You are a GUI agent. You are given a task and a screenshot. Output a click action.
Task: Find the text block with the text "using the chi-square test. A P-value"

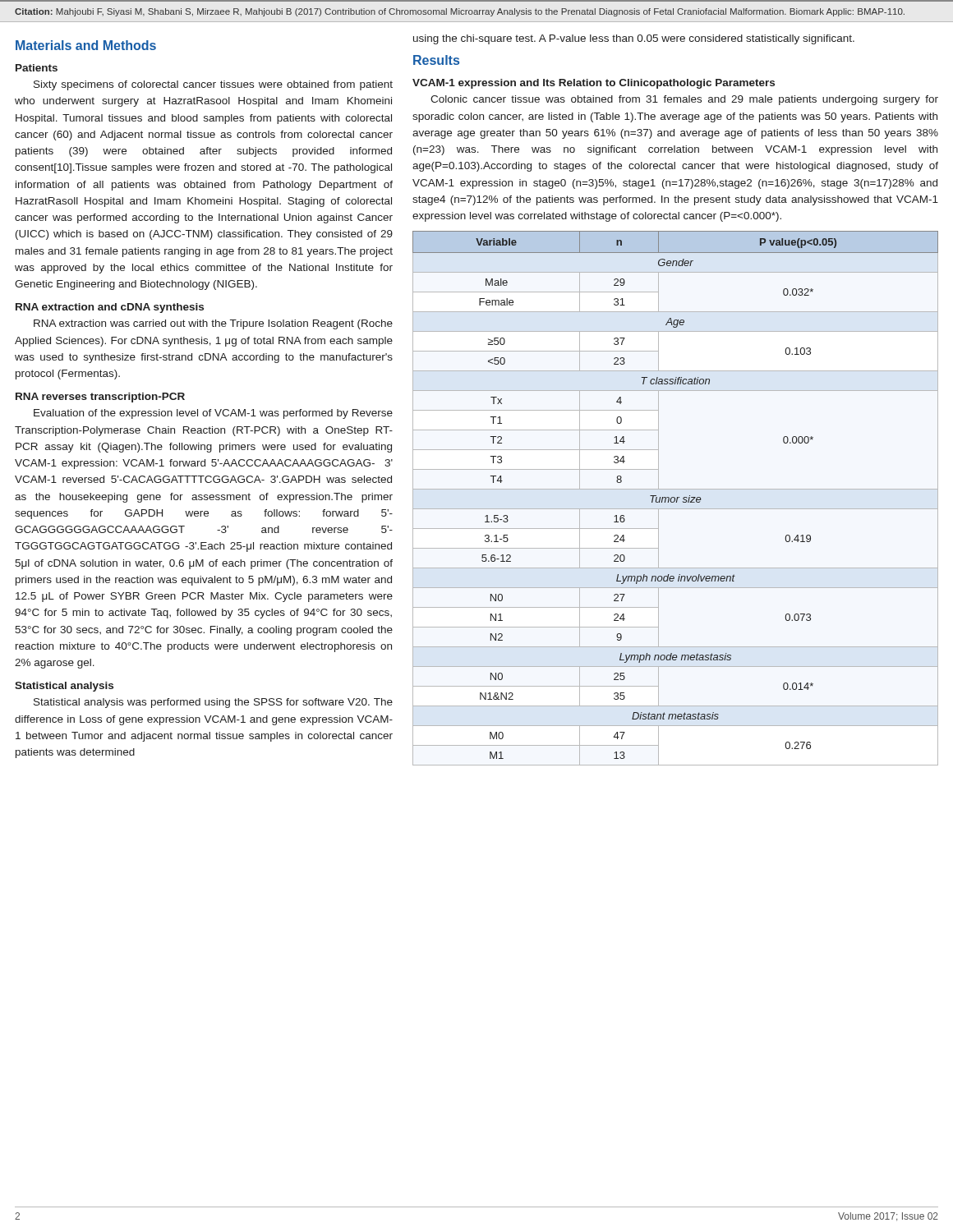[675, 39]
